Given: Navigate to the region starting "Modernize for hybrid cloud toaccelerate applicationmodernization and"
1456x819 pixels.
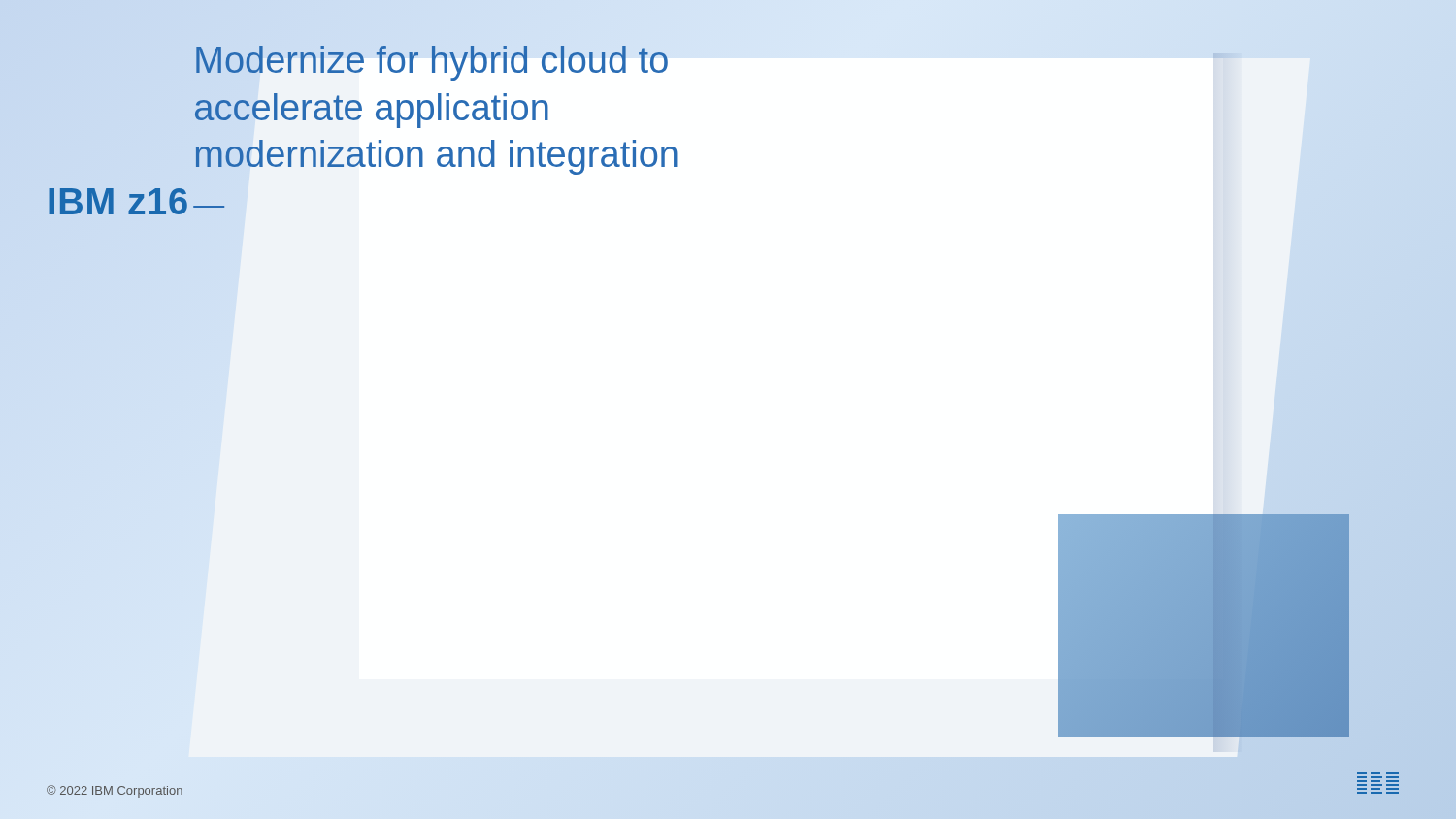Looking at the screenshot, I should (436, 128).
